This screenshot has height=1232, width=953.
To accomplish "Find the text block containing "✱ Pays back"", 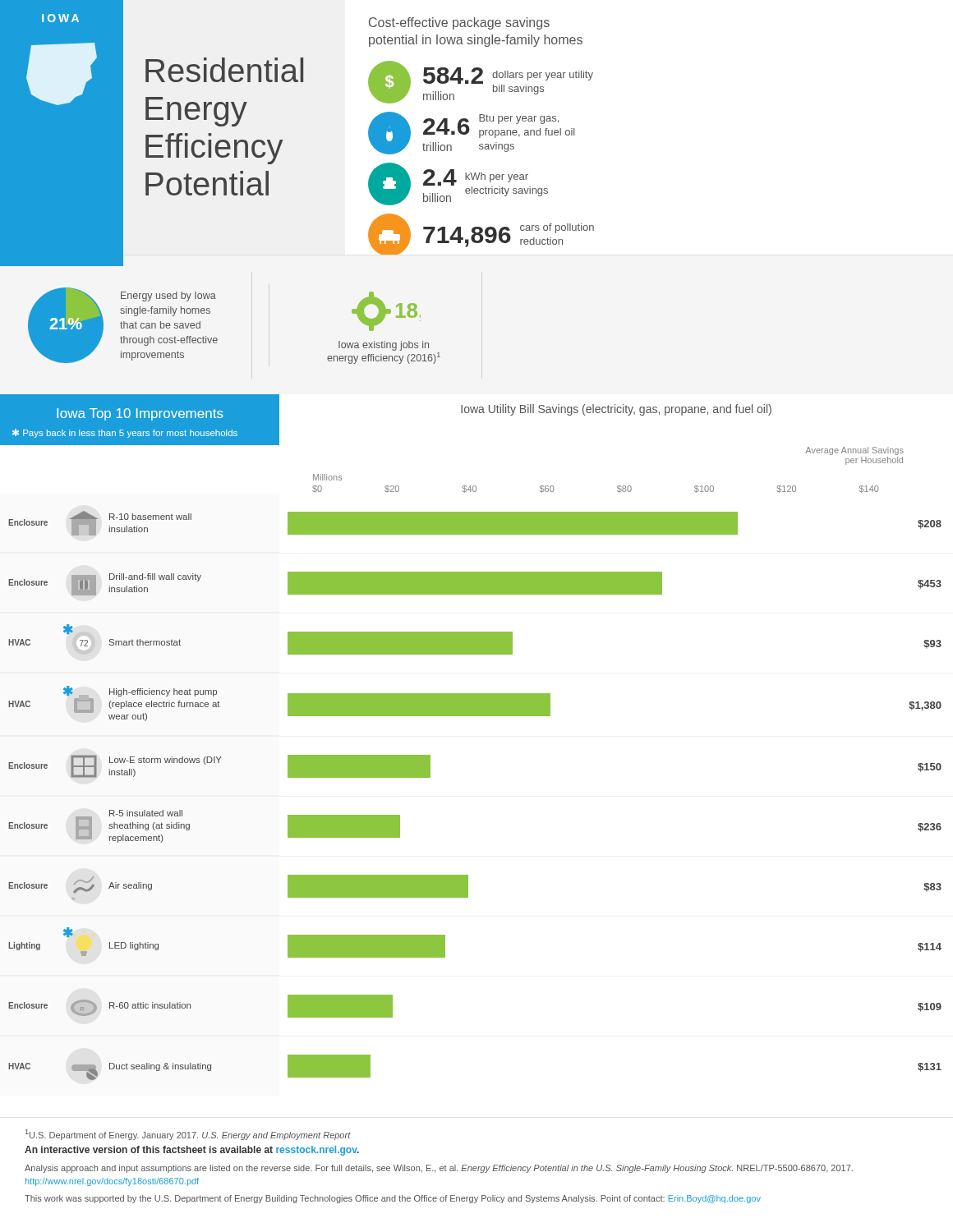I will point(125,433).
